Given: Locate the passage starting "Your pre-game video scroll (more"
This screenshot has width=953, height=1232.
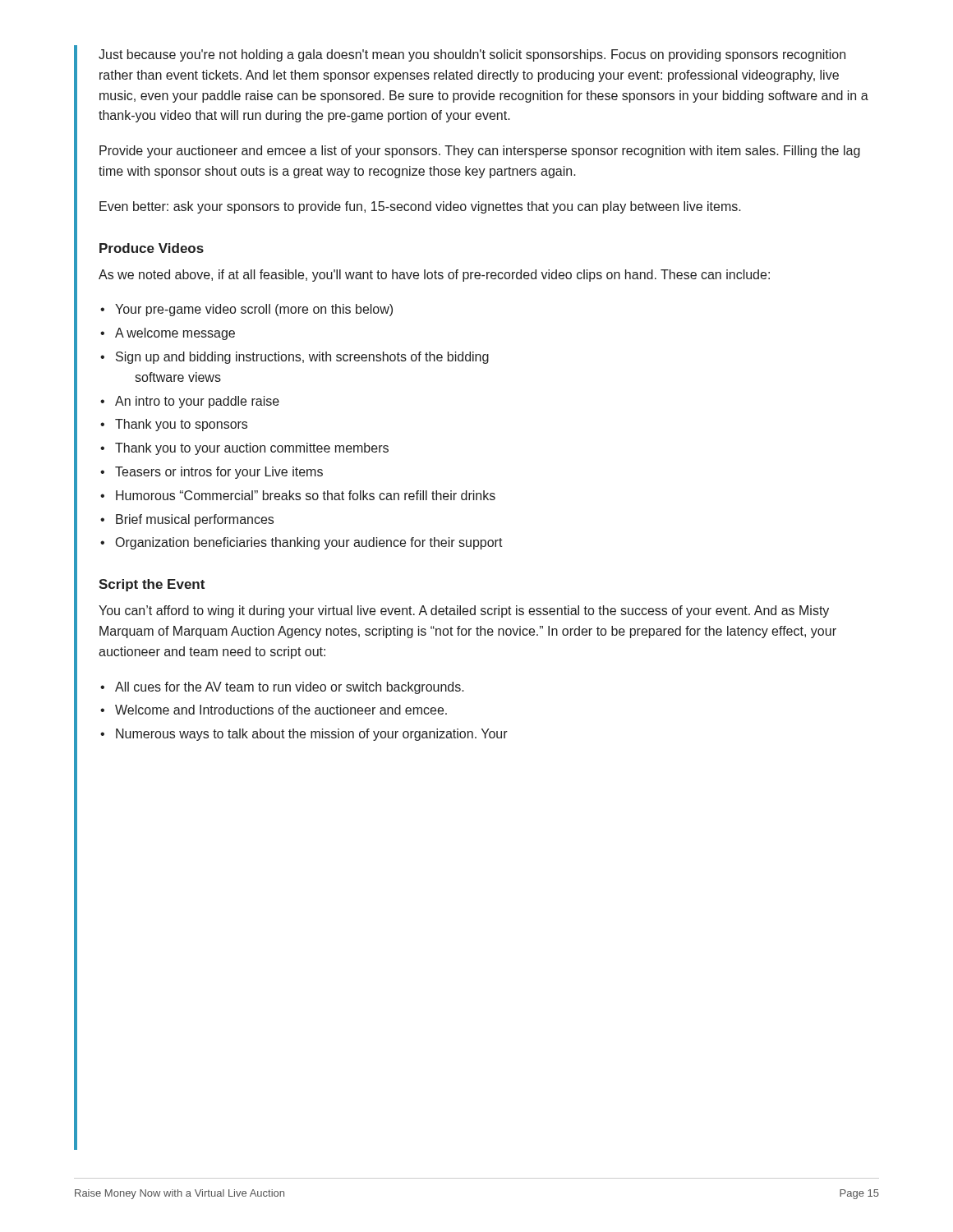Looking at the screenshot, I should tap(254, 310).
